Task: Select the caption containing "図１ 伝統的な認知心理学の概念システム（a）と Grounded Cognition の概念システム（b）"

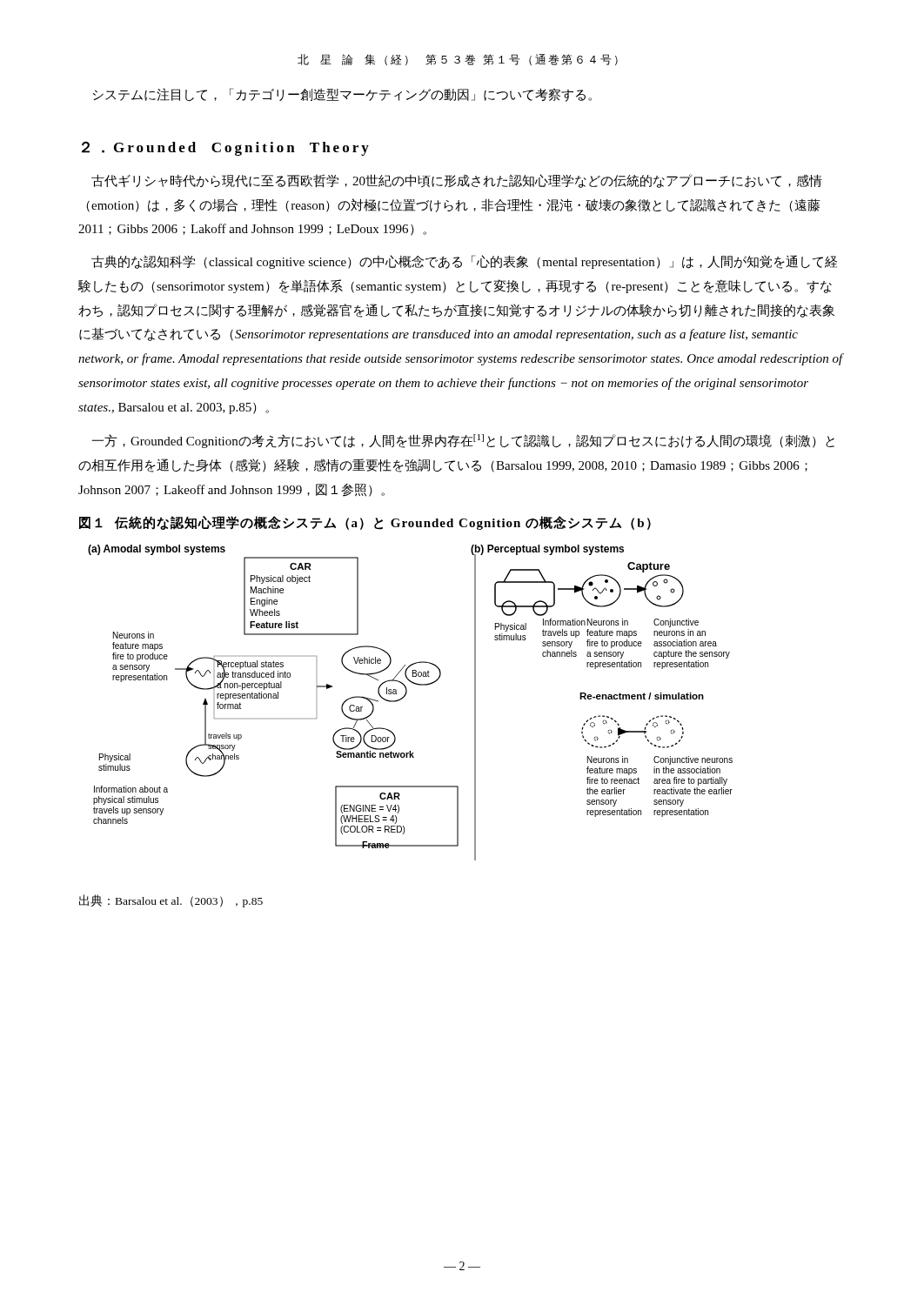Action: click(x=369, y=522)
